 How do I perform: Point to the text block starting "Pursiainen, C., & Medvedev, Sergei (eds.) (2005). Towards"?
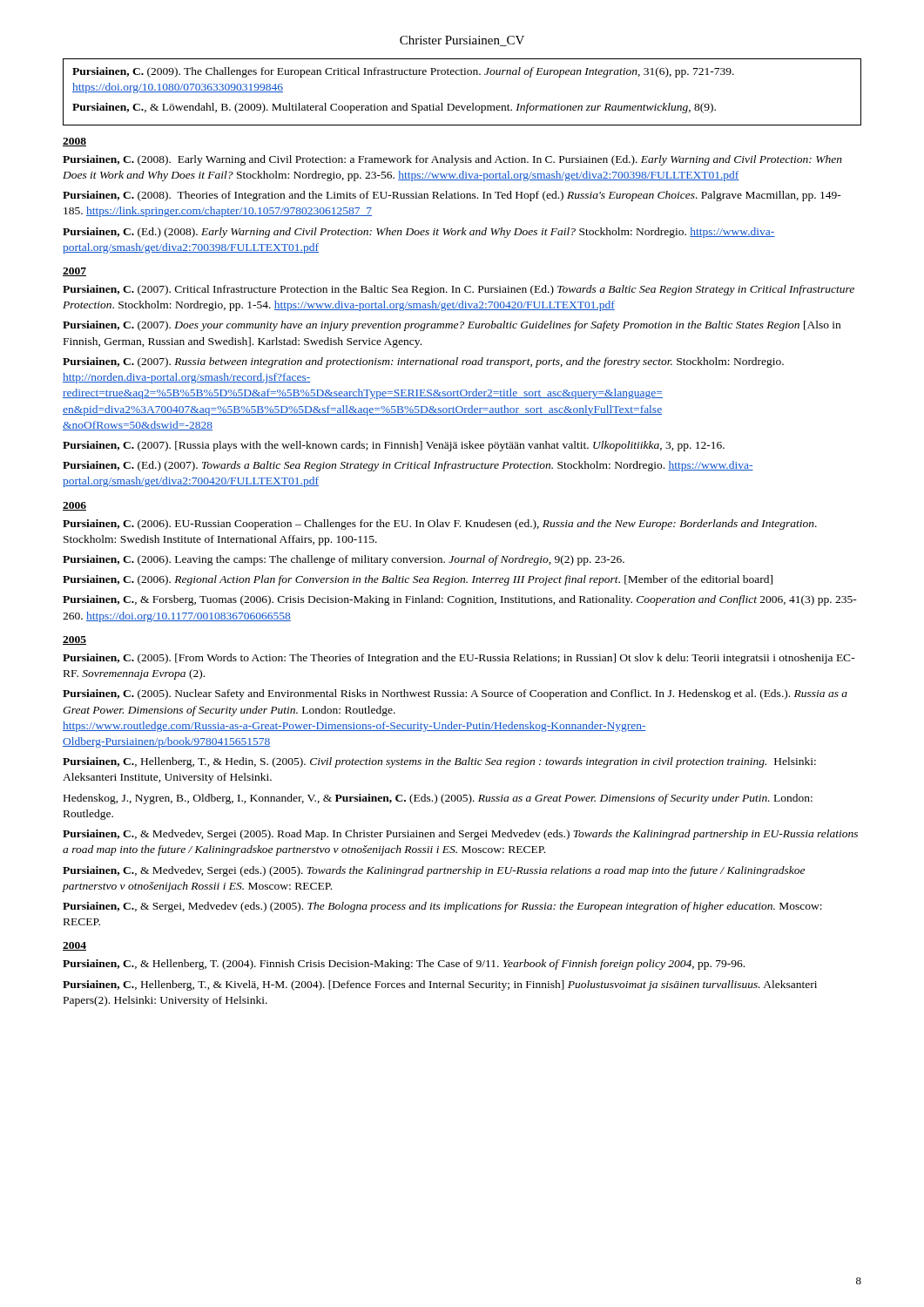click(x=462, y=878)
